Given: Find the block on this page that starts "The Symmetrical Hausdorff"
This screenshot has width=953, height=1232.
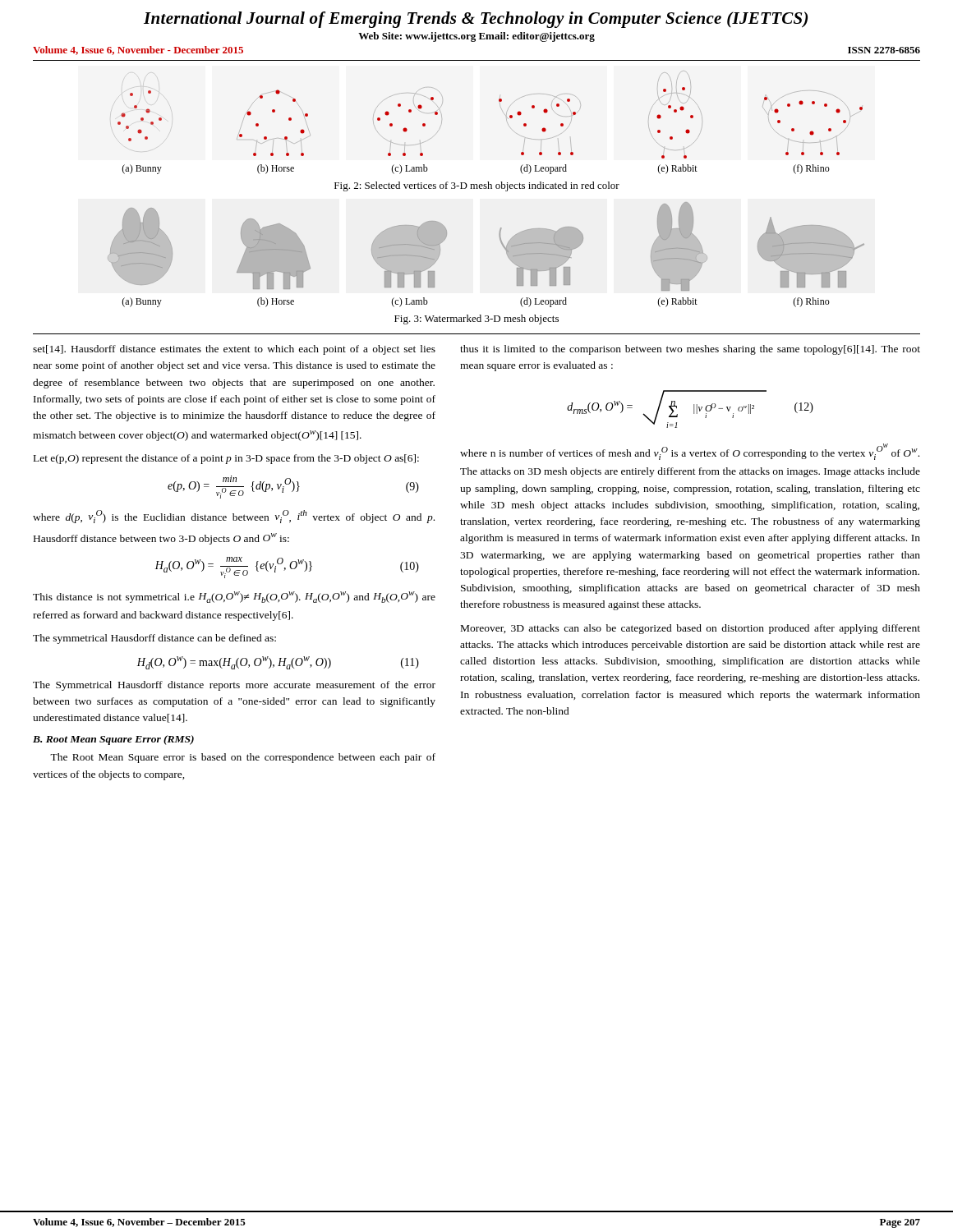Looking at the screenshot, I should click(234, 702).
